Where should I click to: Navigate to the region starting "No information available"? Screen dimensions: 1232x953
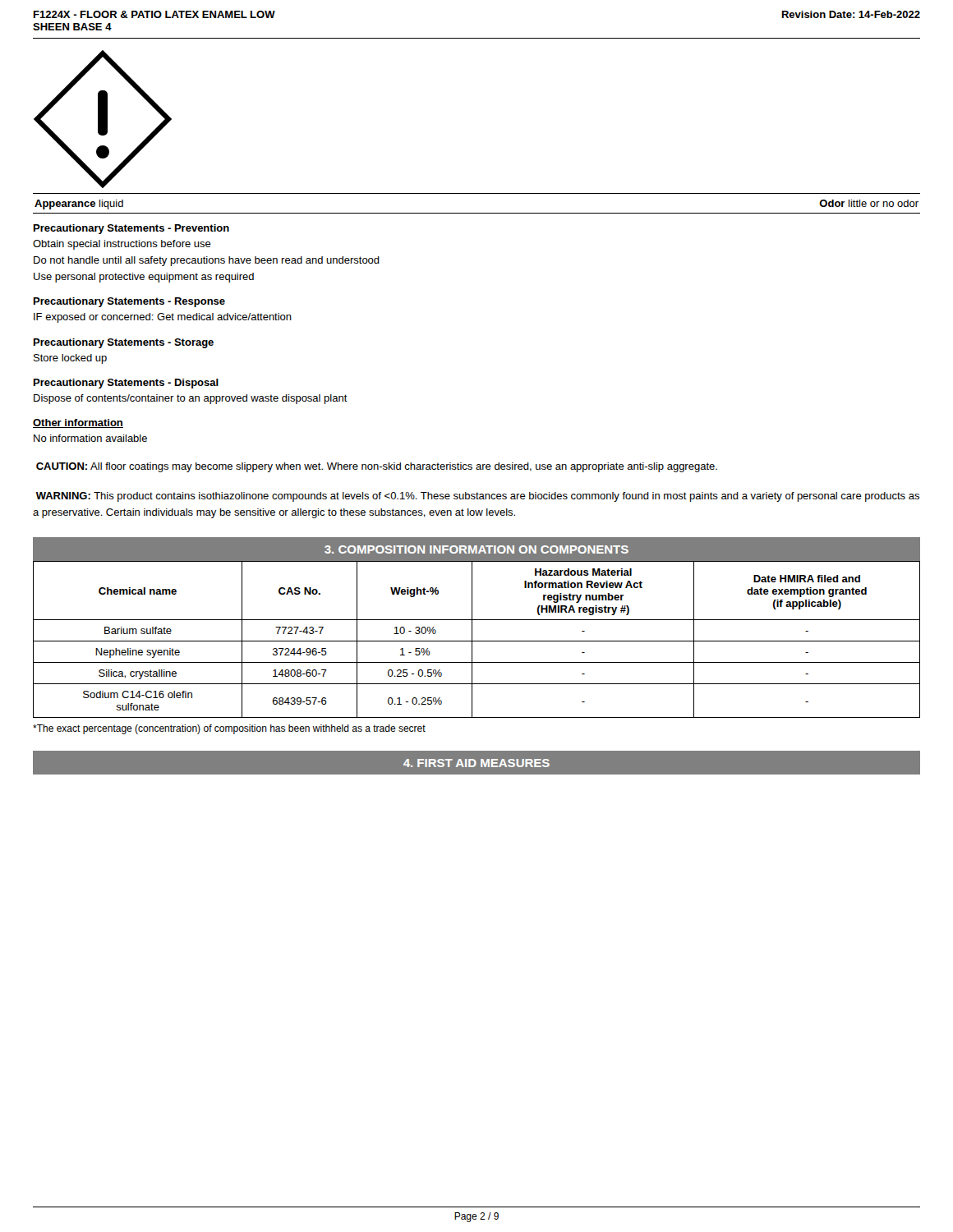coord(90,438)
